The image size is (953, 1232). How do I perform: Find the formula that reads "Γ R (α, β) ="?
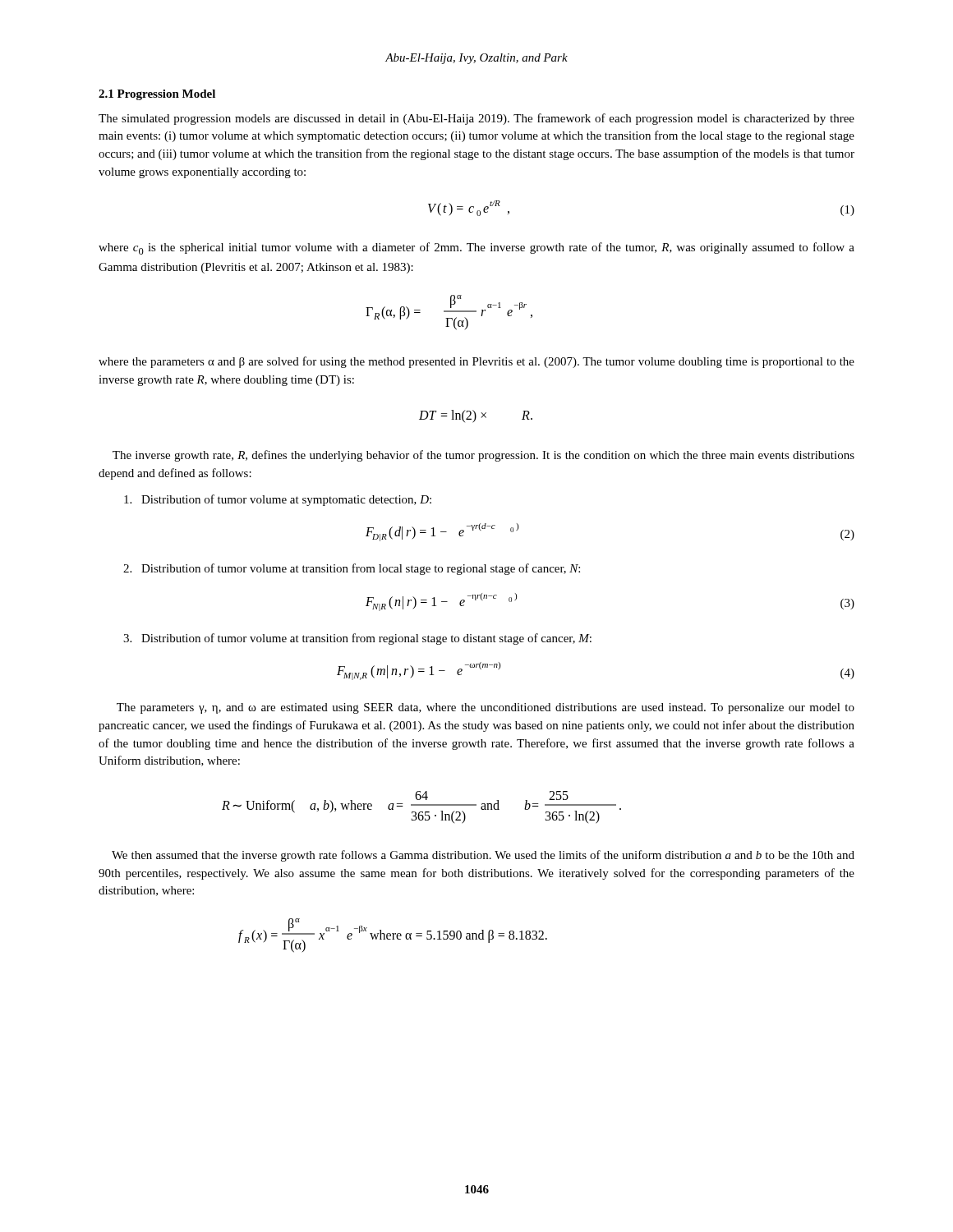click(476, 312)
